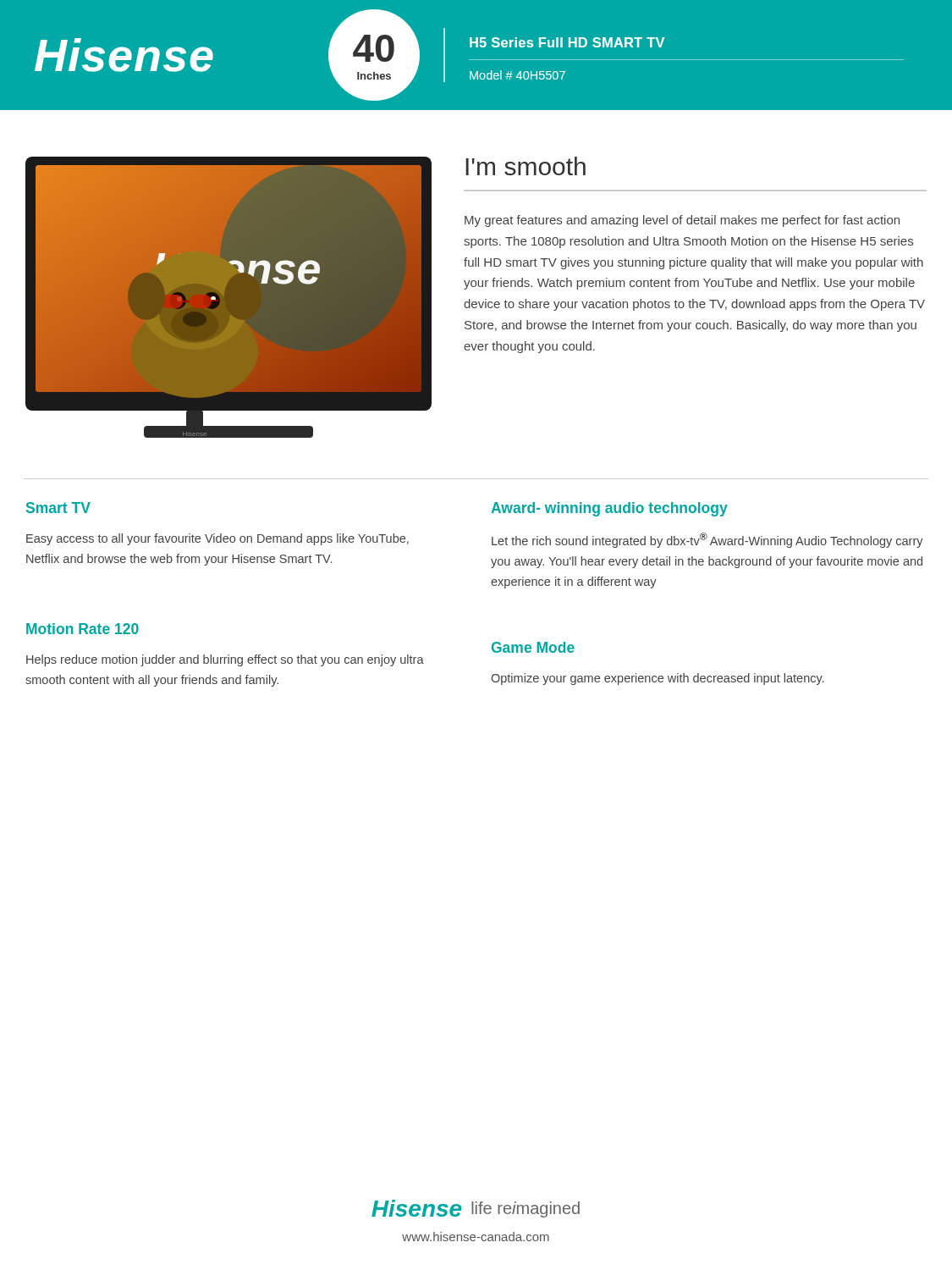Click the passage that begins "Helps reduce motion"

[x=224, y=670]
